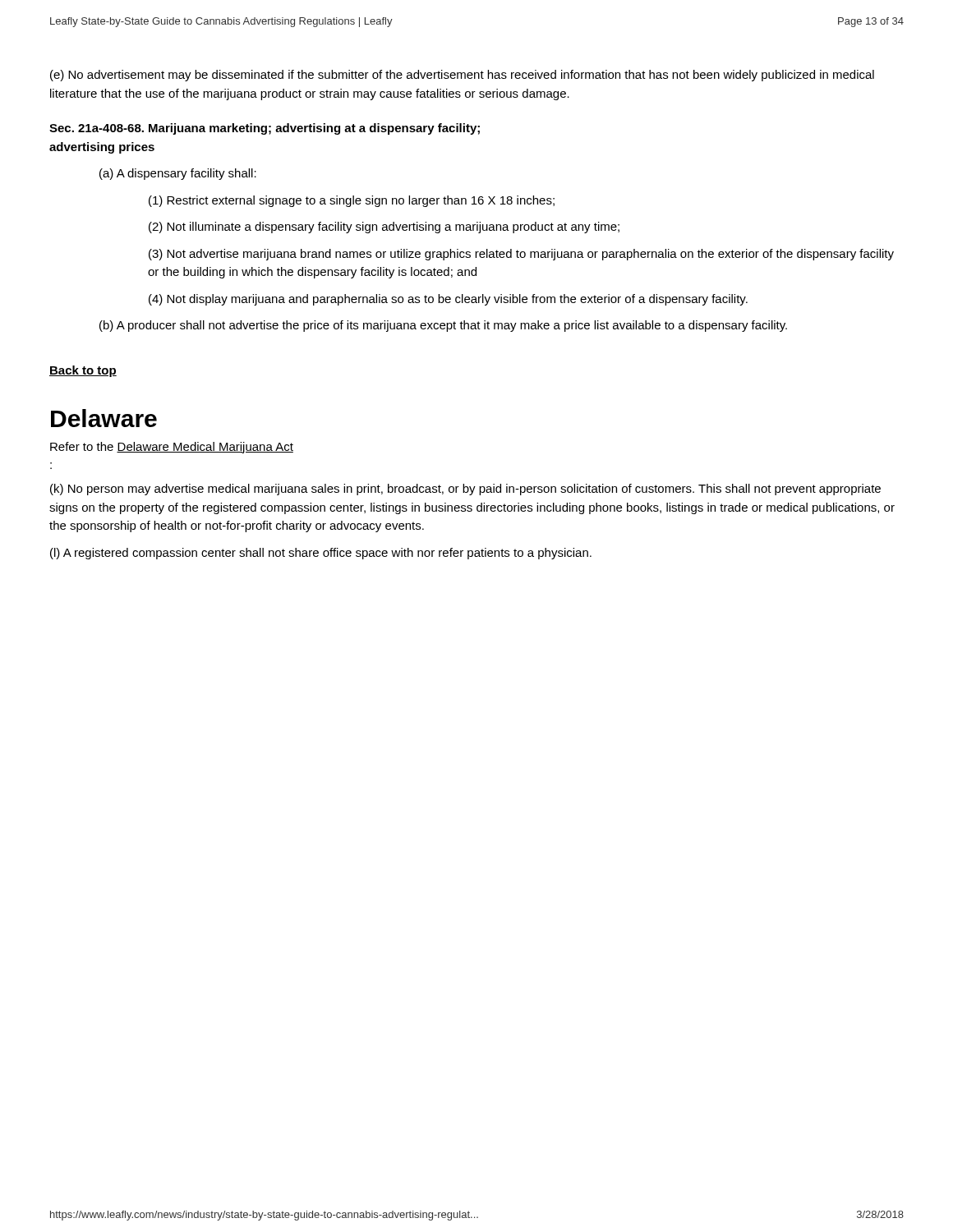Select the list item that says "(2) Not illuminate"
This screenshot has width=953, height=1232.
(384, 226)
